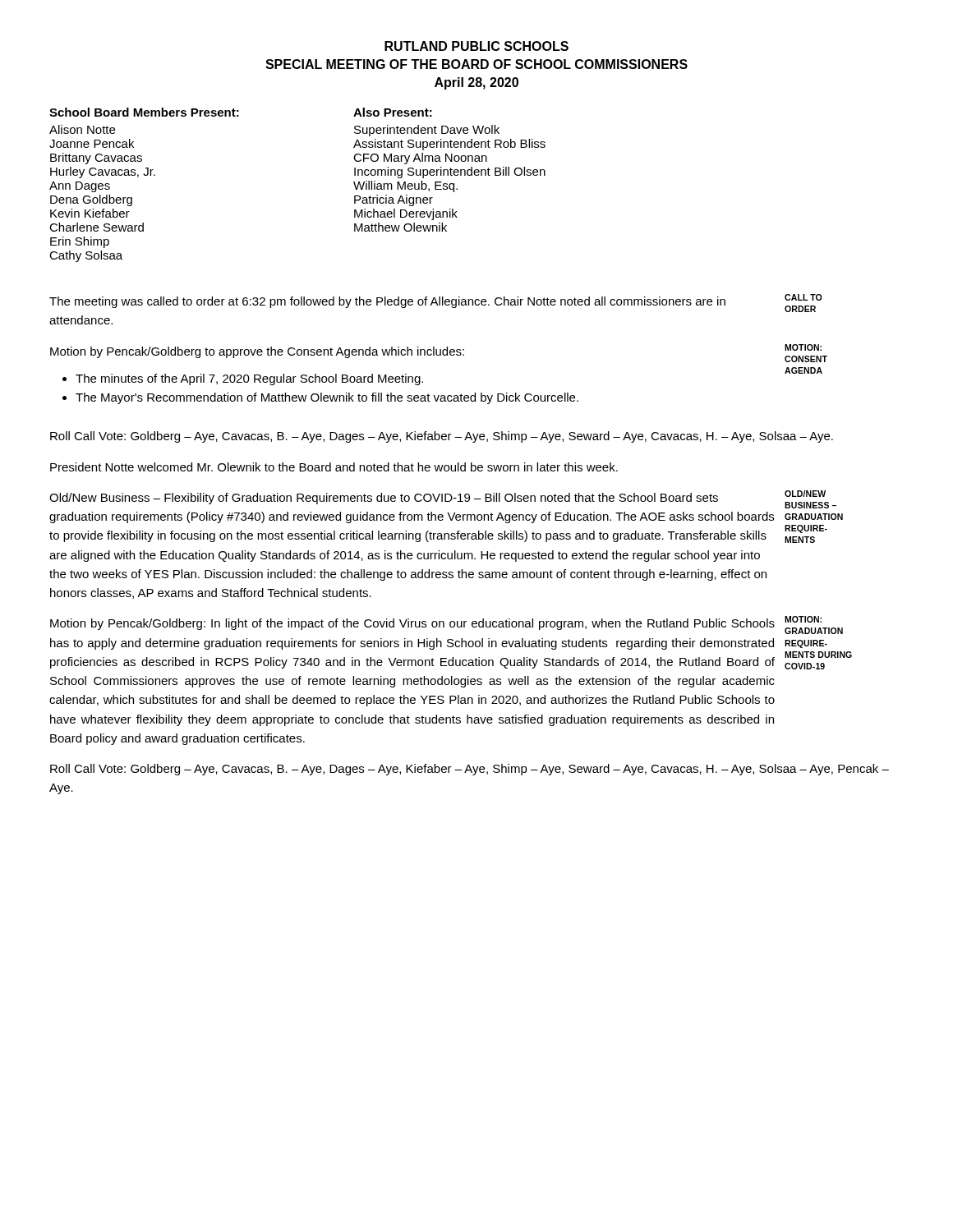Click on the title that reads "SPECIAL MEETING OF THE BOARD OF SCHOOL"
The width and height of the screenshot is (953, 1232).
coord(476,64)
